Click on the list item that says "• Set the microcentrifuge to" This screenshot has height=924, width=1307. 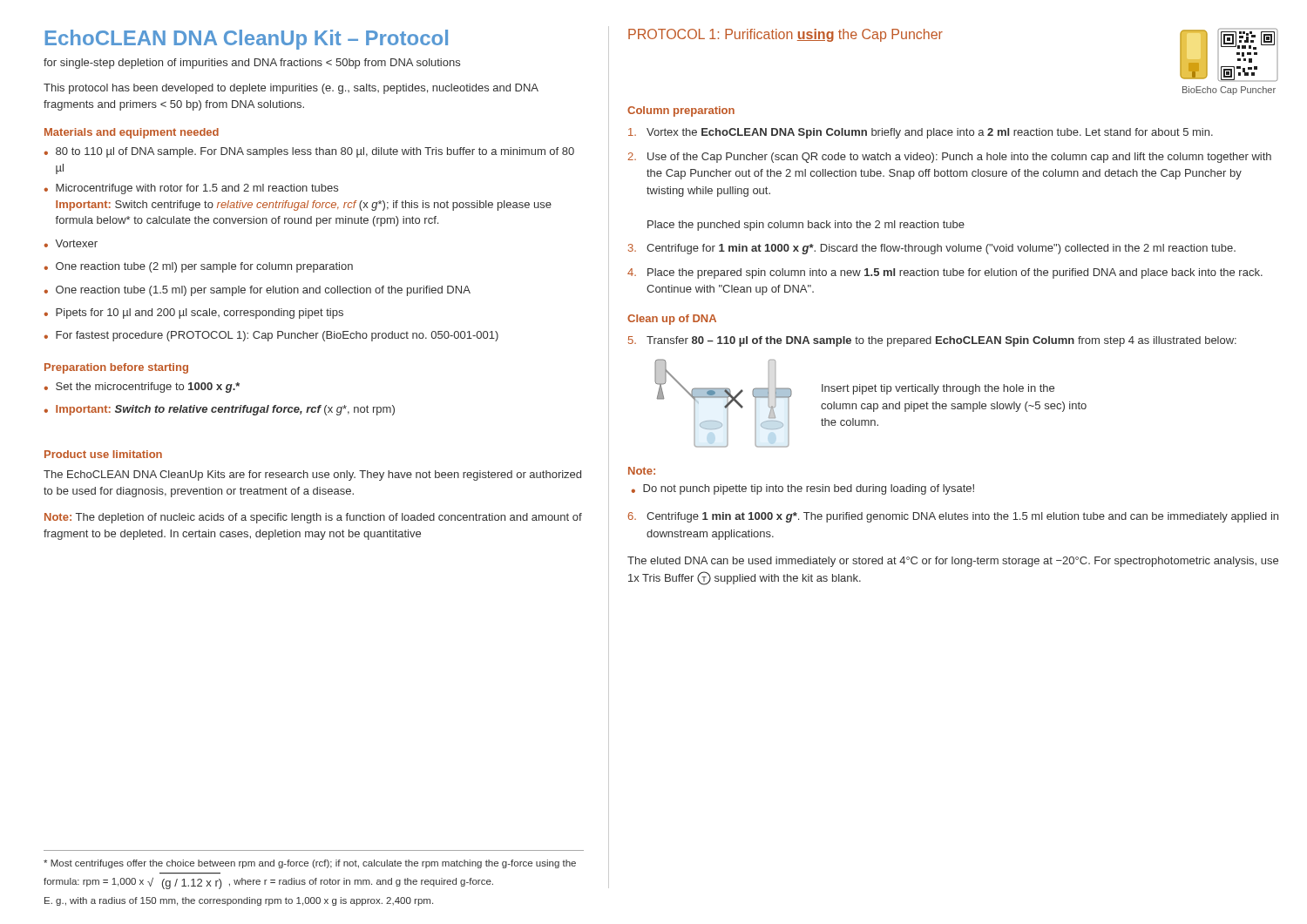pyautogui.click(x=142, y=389)
